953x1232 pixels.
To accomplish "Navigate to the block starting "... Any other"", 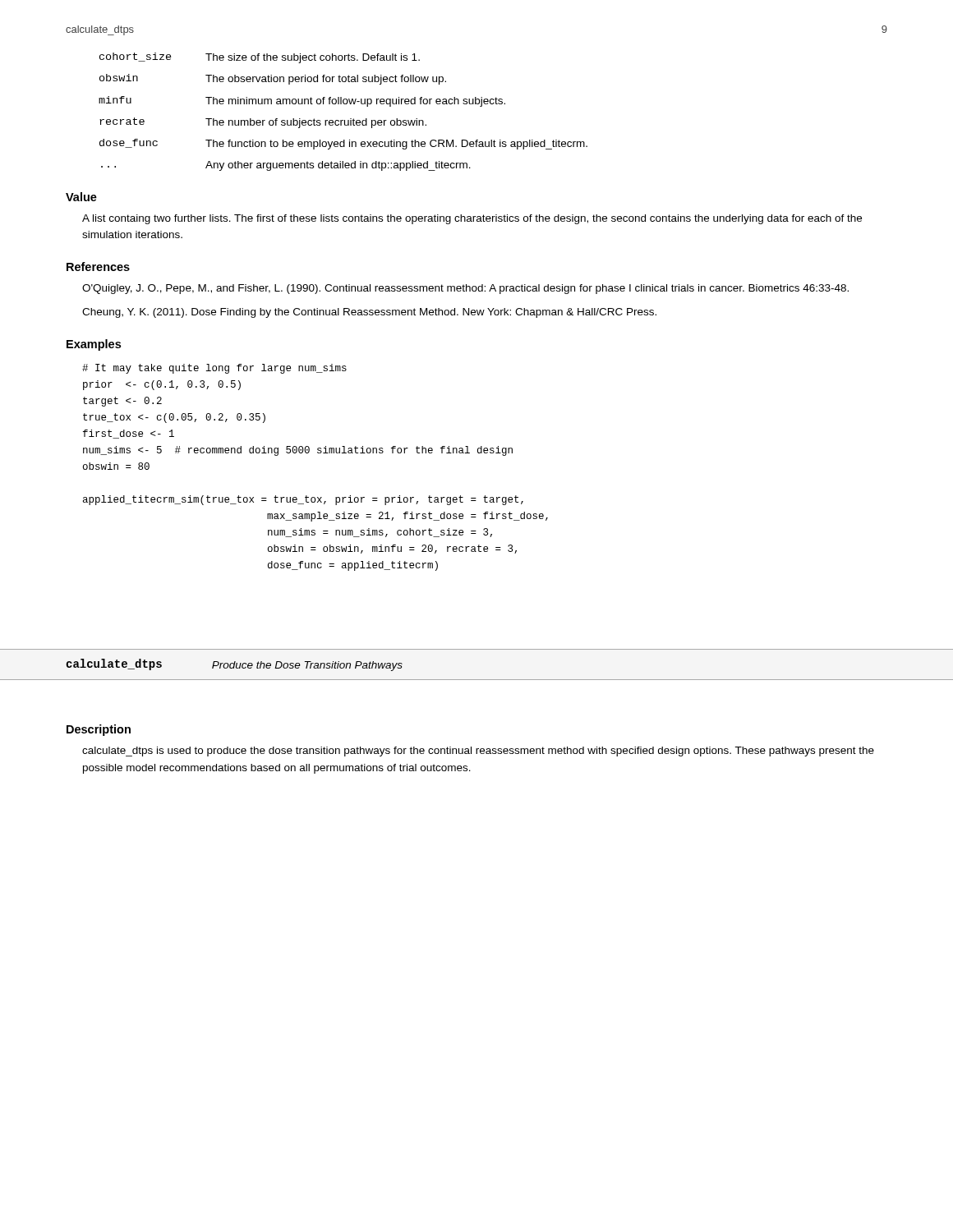I will click(x=476, y=165).
